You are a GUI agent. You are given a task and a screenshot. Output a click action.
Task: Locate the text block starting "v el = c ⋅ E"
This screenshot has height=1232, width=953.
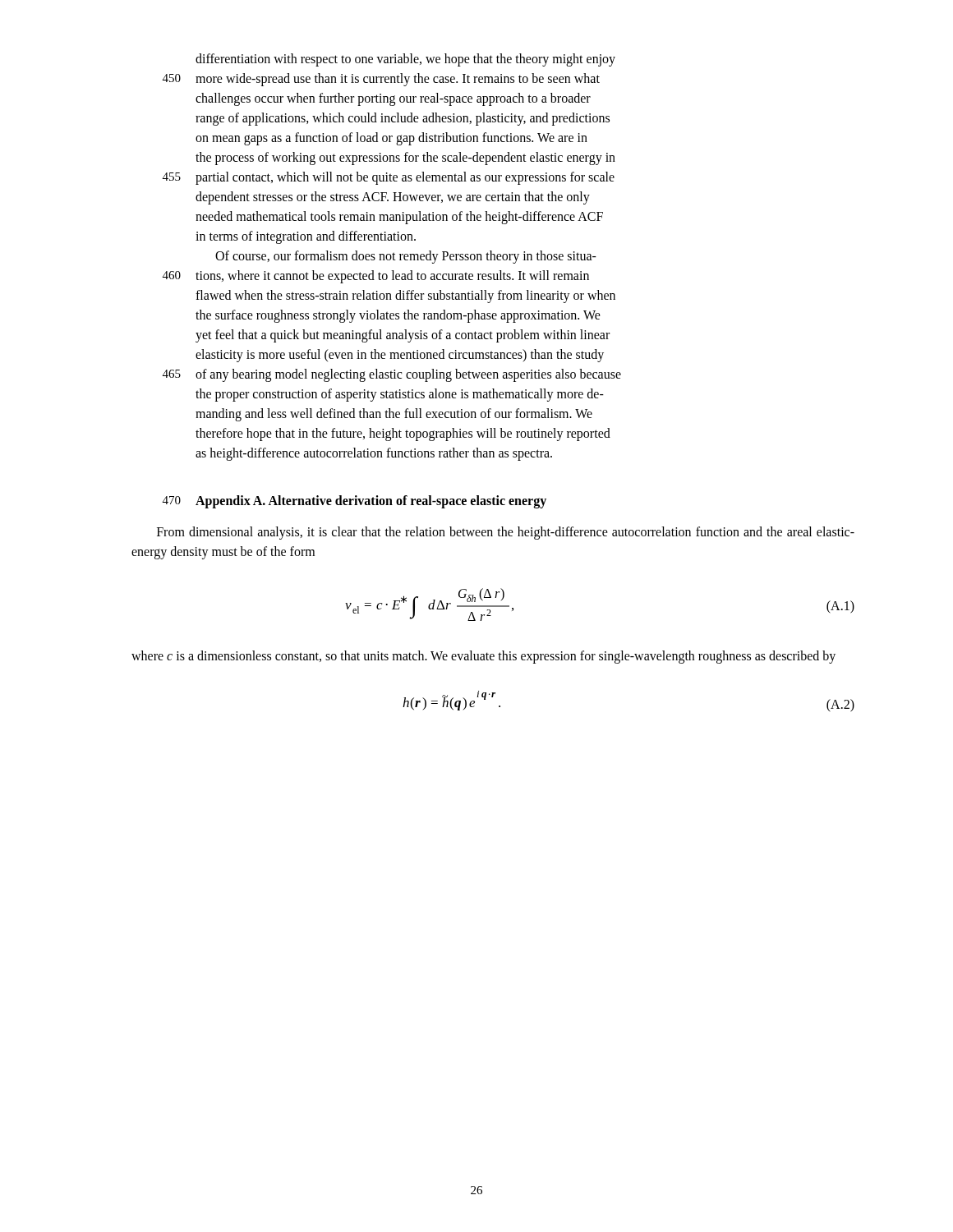414,604
